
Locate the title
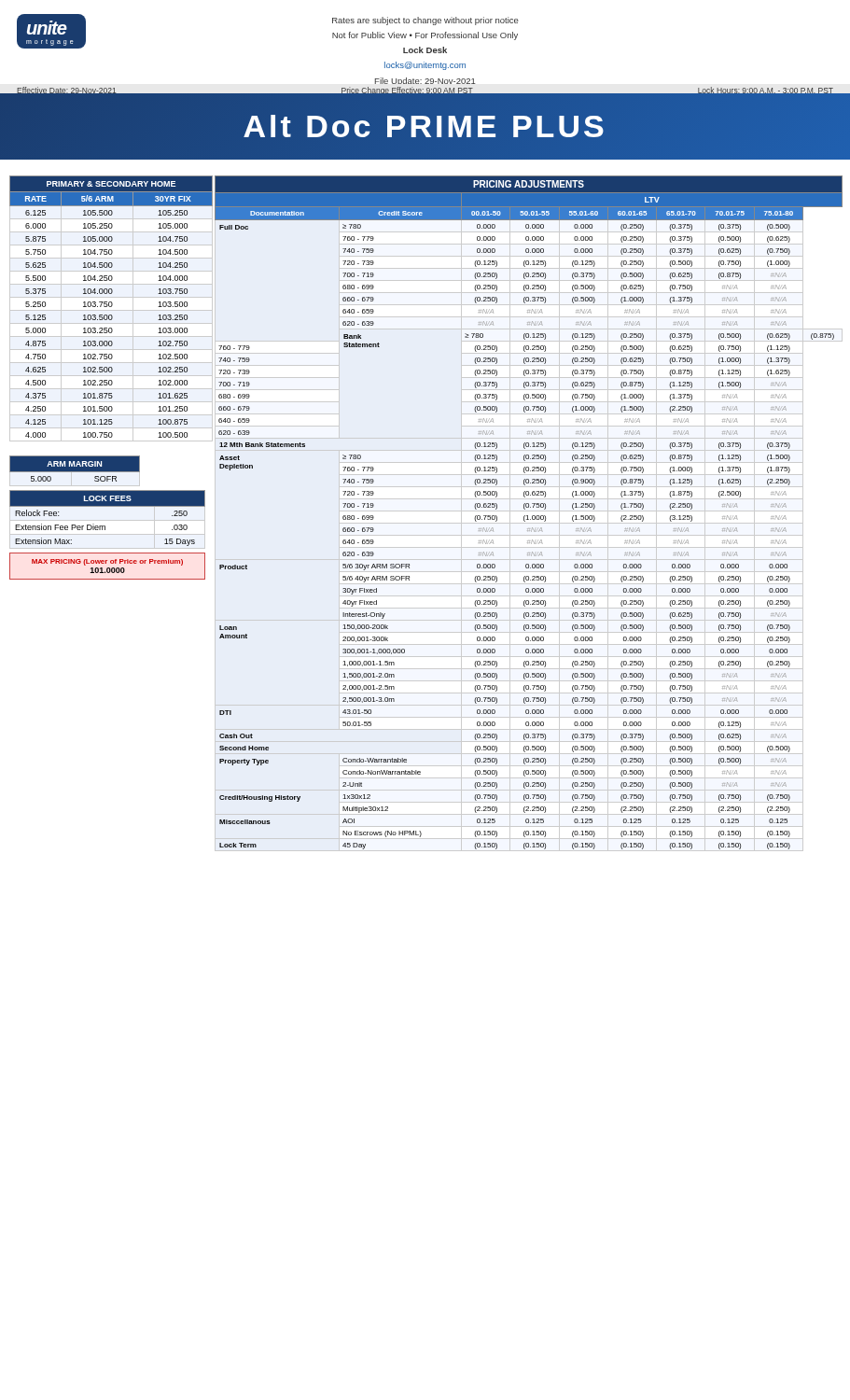coord(425,126)
